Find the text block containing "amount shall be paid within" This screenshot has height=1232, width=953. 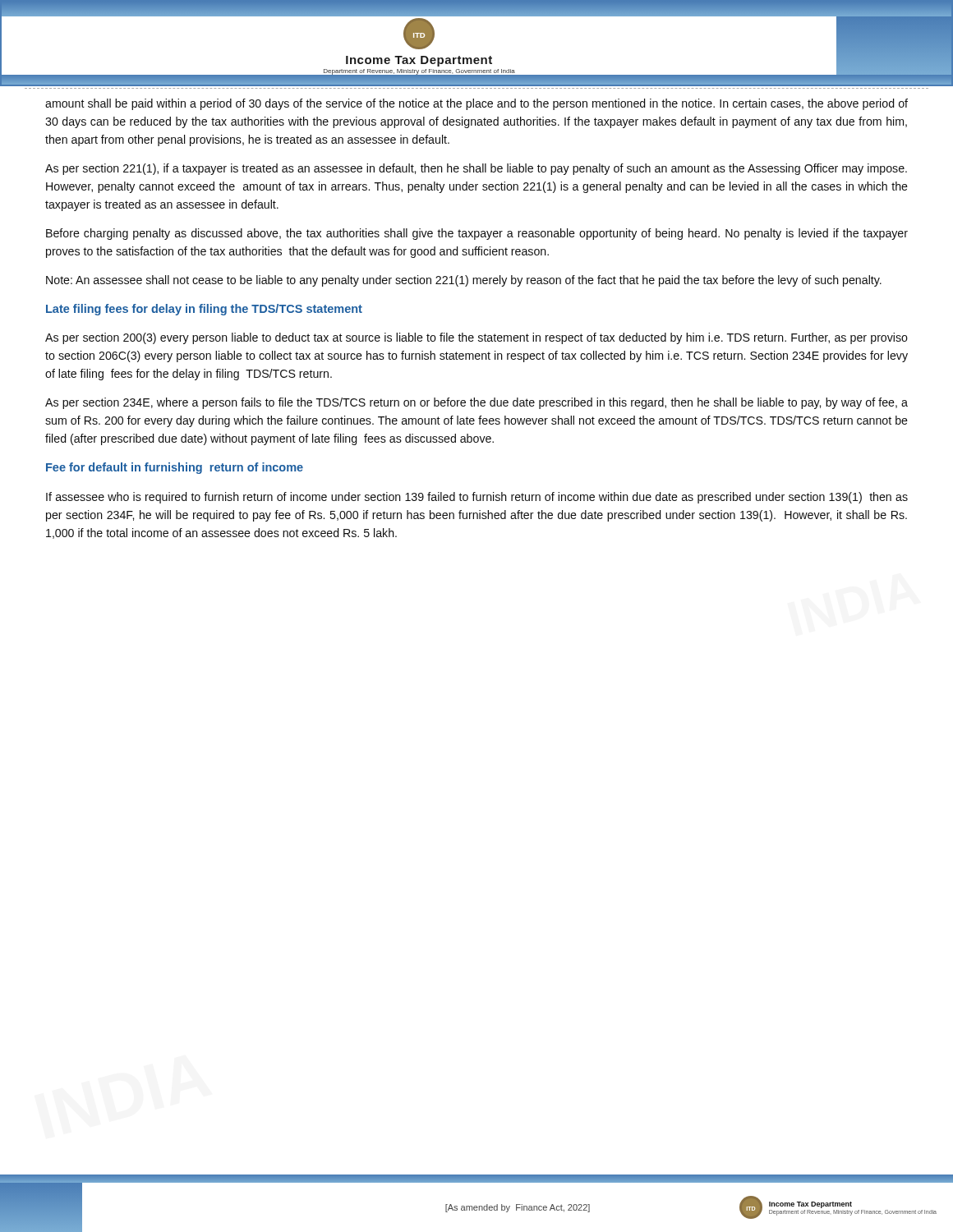476,122
